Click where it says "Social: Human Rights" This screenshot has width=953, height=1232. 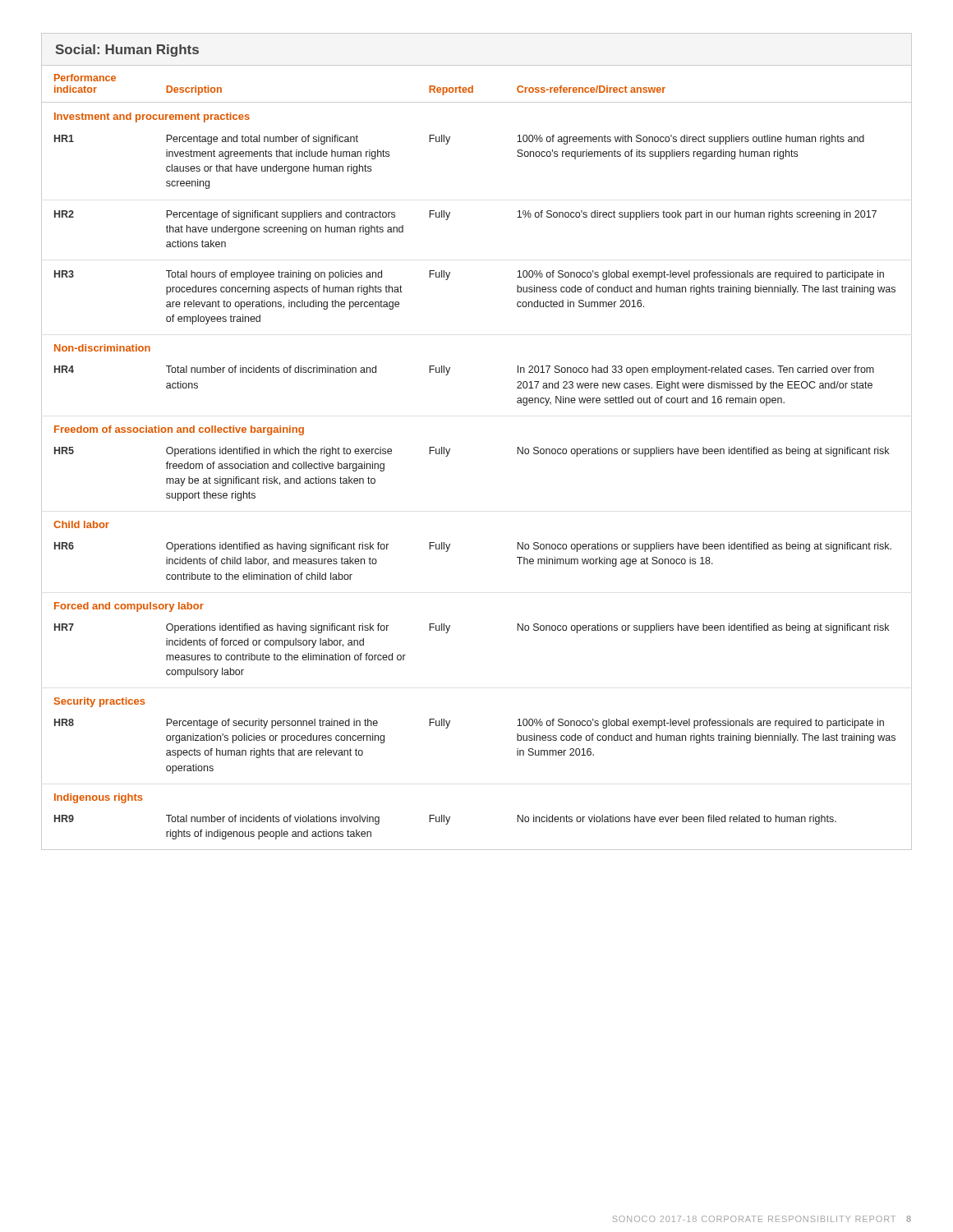[x=127, y=50]
